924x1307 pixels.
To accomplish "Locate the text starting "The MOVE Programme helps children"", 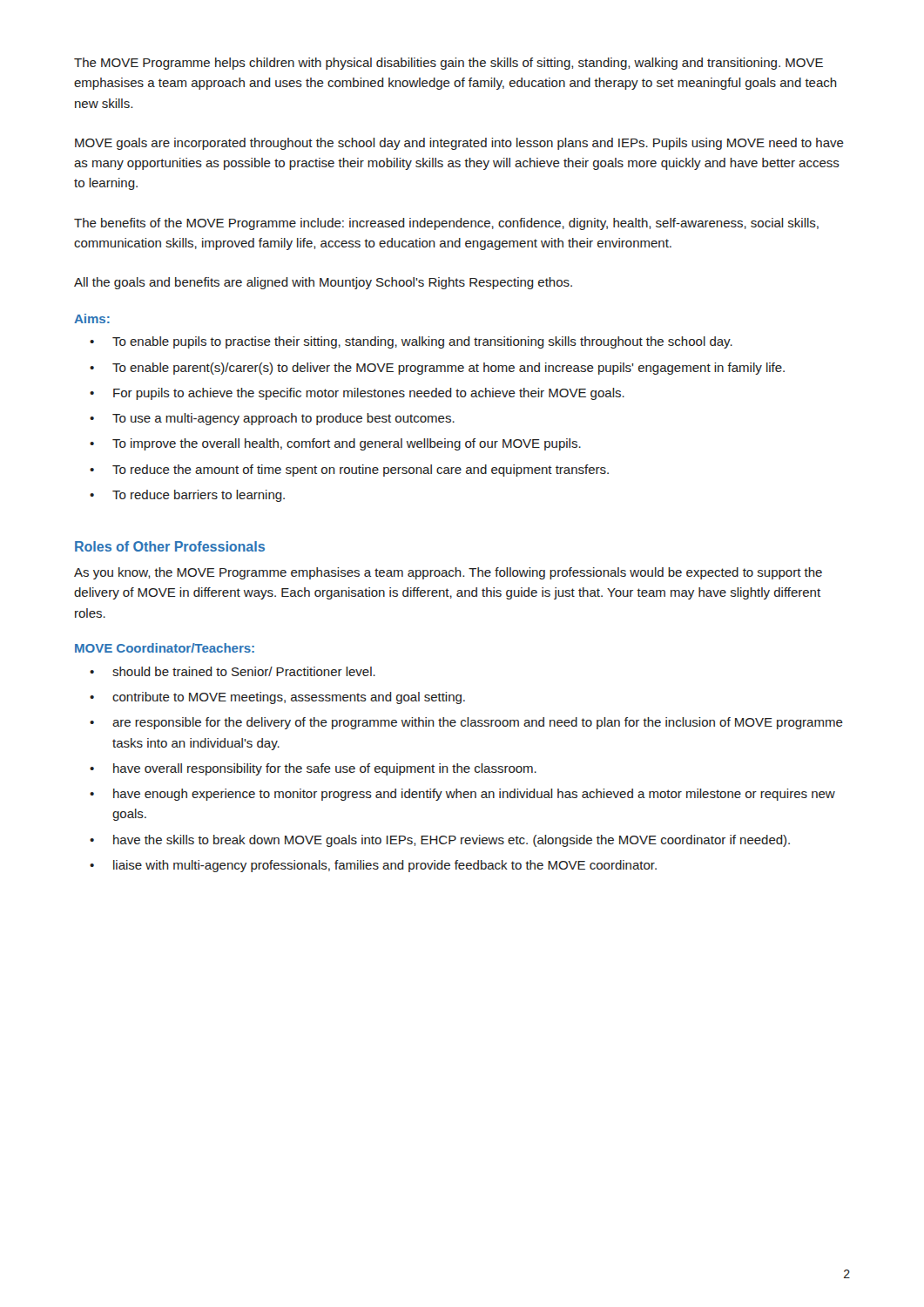I will click(456, 83).
